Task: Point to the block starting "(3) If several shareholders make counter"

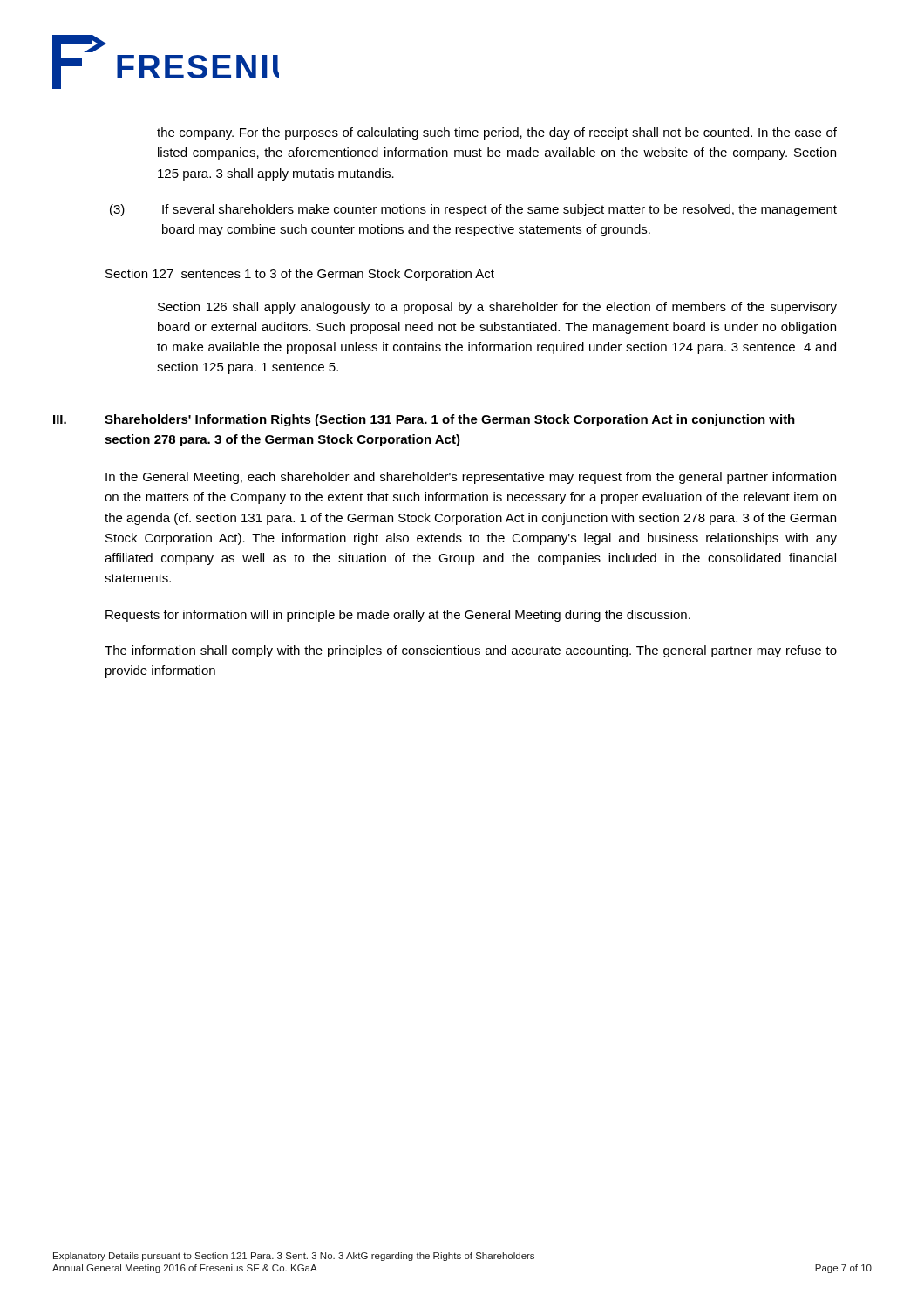Action: pyautogui.click(x=471, y=219)
